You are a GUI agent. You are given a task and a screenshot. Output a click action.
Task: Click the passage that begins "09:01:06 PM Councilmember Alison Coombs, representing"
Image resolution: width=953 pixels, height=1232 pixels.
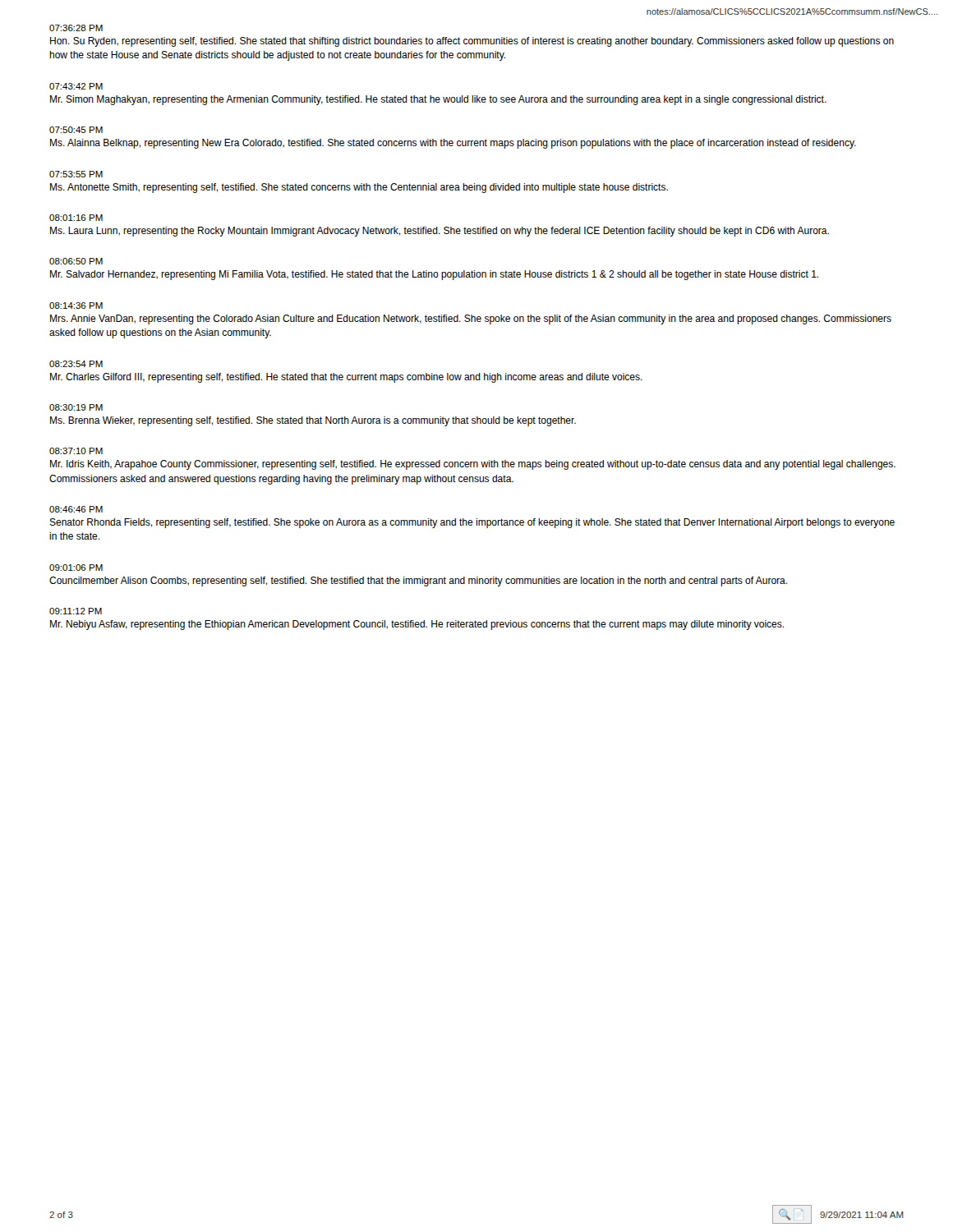476,575
